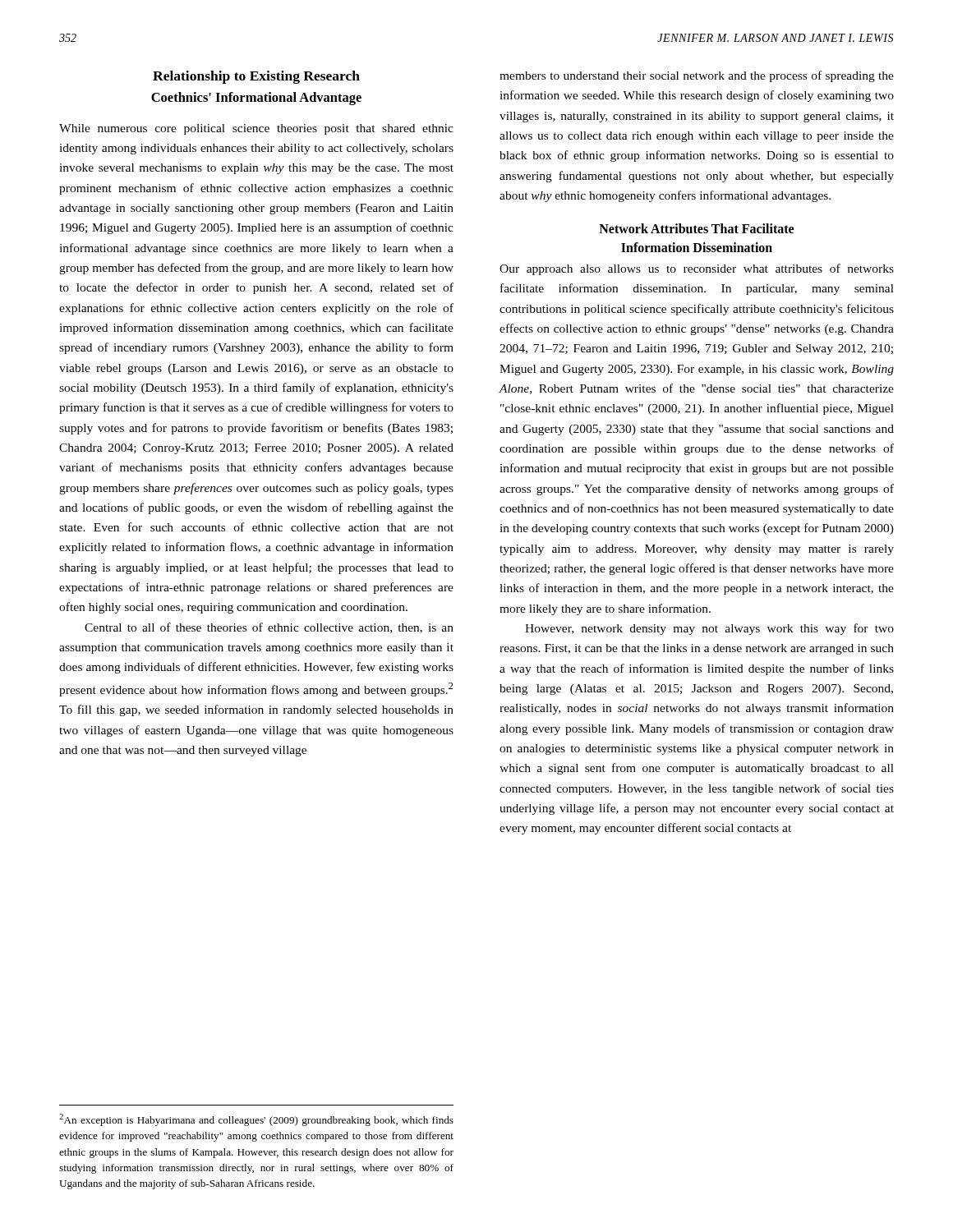
Task: Click the passage that begins "members to understand their"
Action: pos(697,136)
